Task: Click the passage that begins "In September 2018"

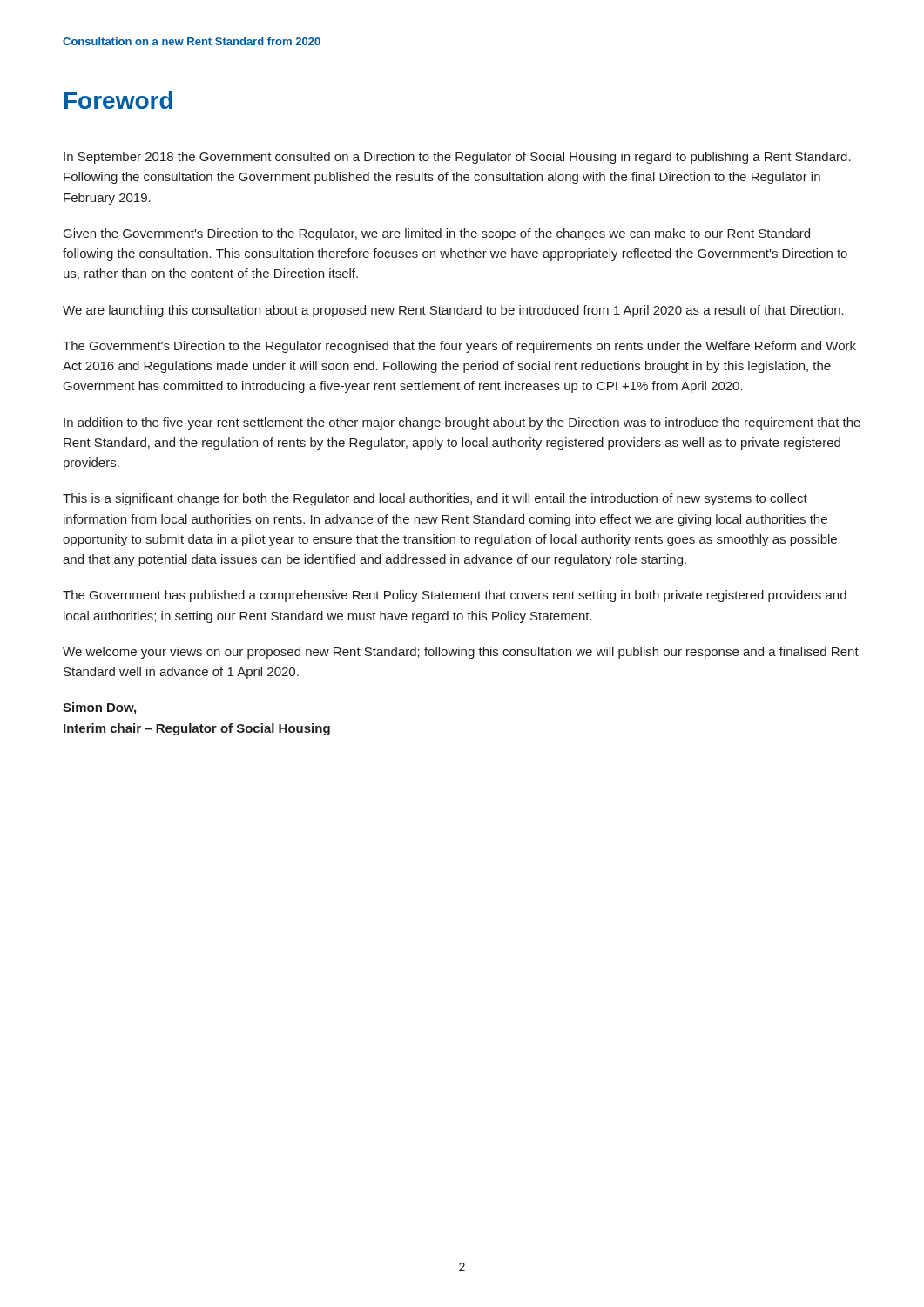Action: 457,177
